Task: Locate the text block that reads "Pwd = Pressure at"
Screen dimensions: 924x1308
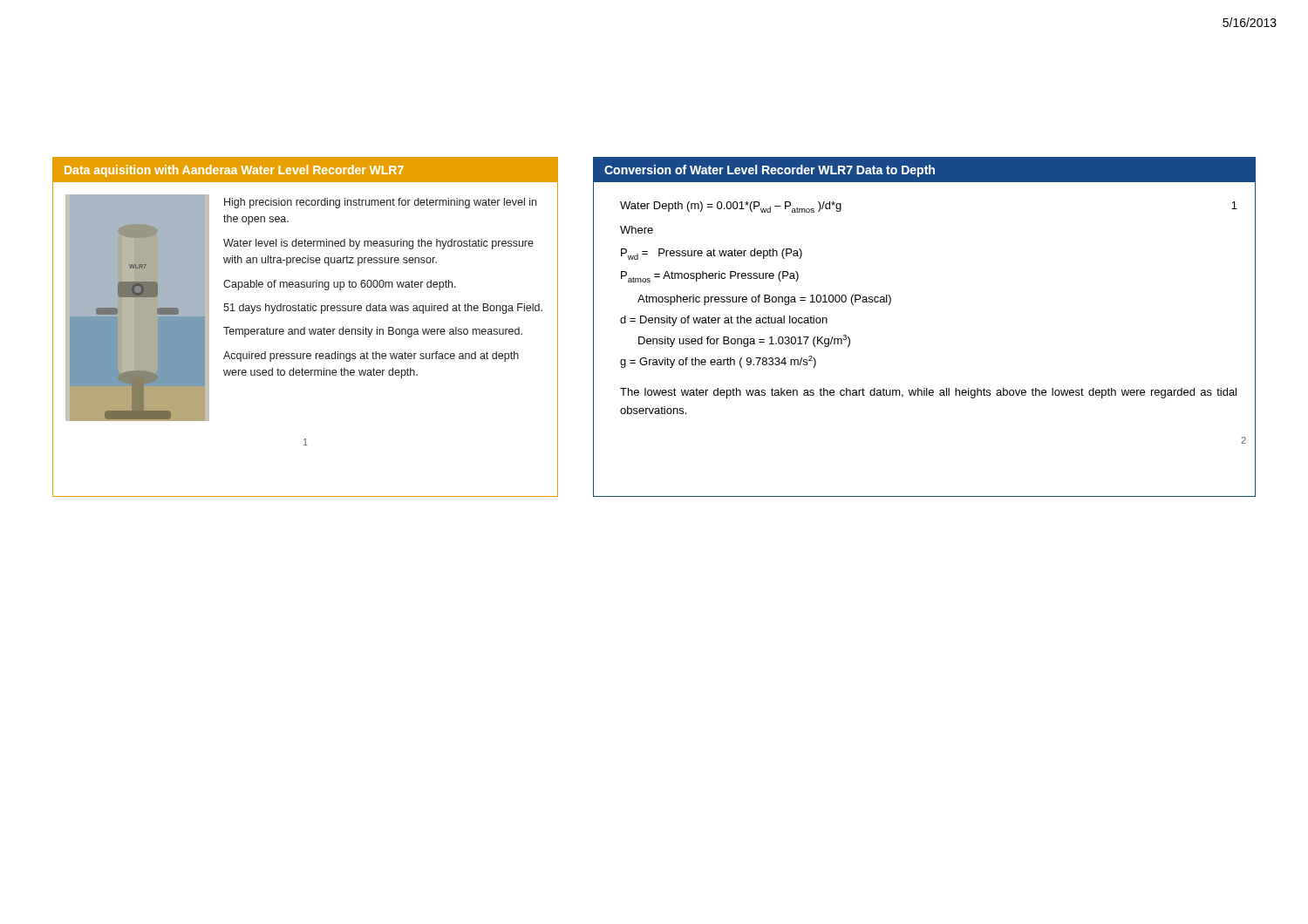Action: click(x=711, y=254)
